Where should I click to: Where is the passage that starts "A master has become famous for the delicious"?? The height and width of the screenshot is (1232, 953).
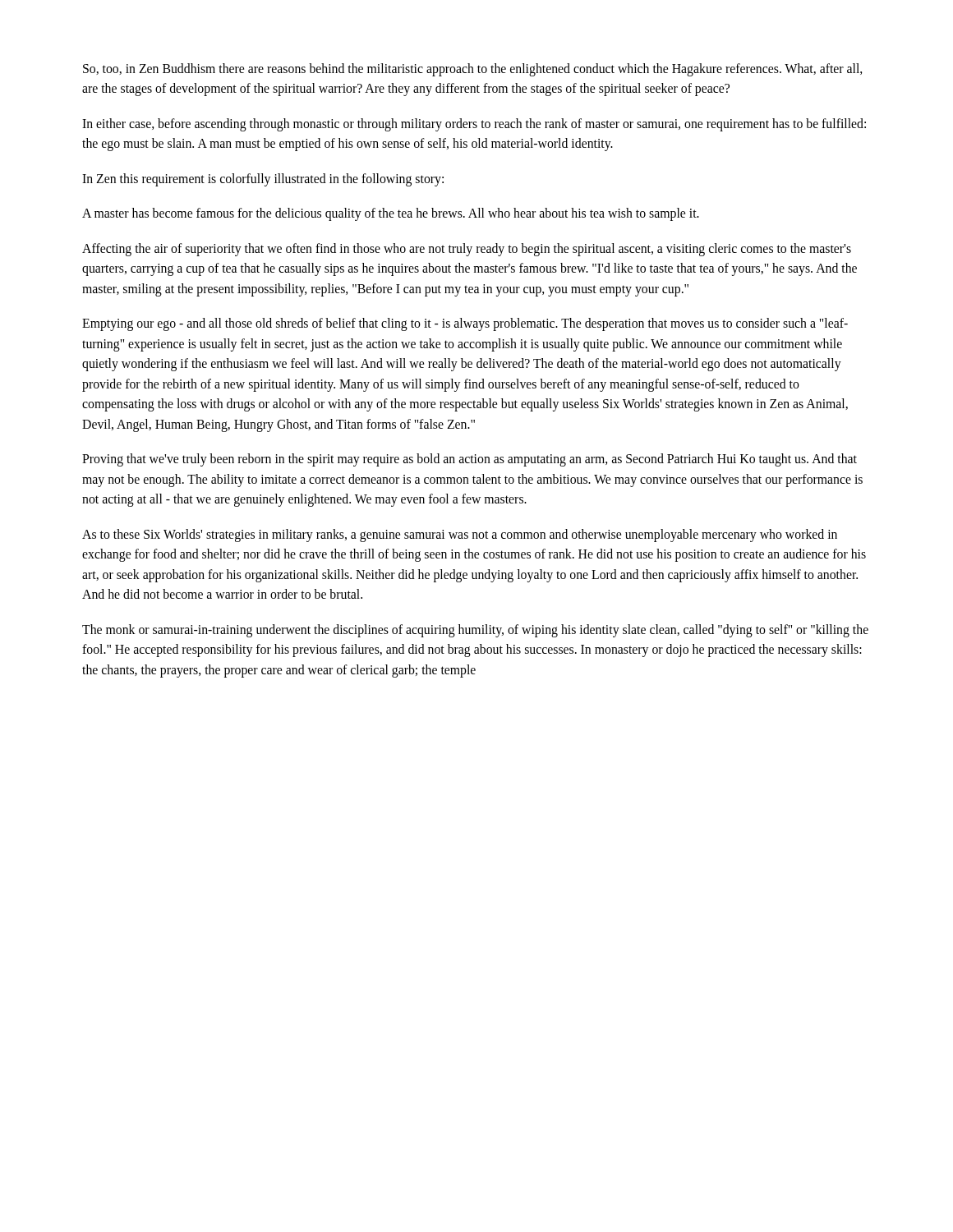pos(391,213)
